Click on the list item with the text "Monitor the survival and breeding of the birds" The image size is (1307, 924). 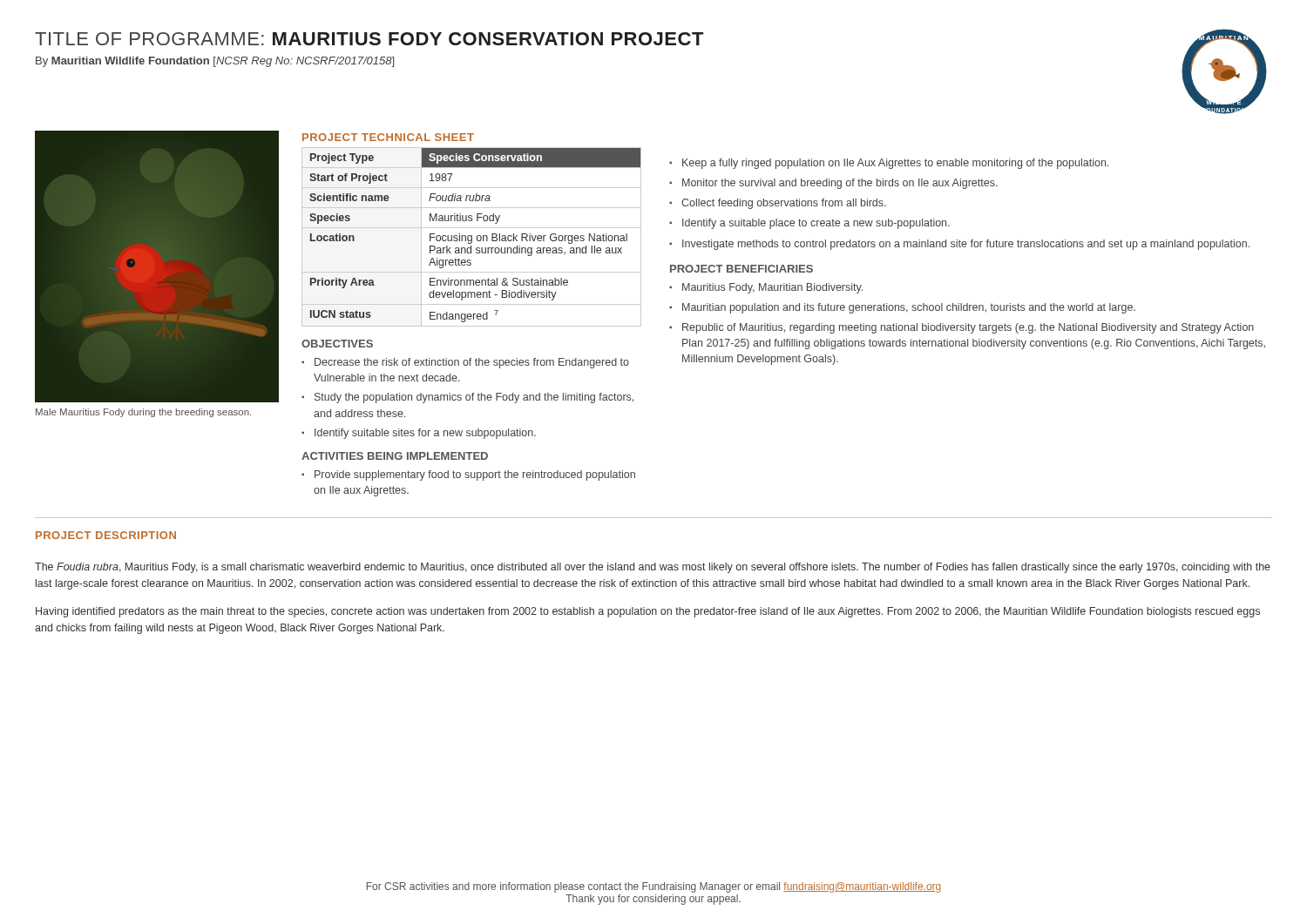840,183
